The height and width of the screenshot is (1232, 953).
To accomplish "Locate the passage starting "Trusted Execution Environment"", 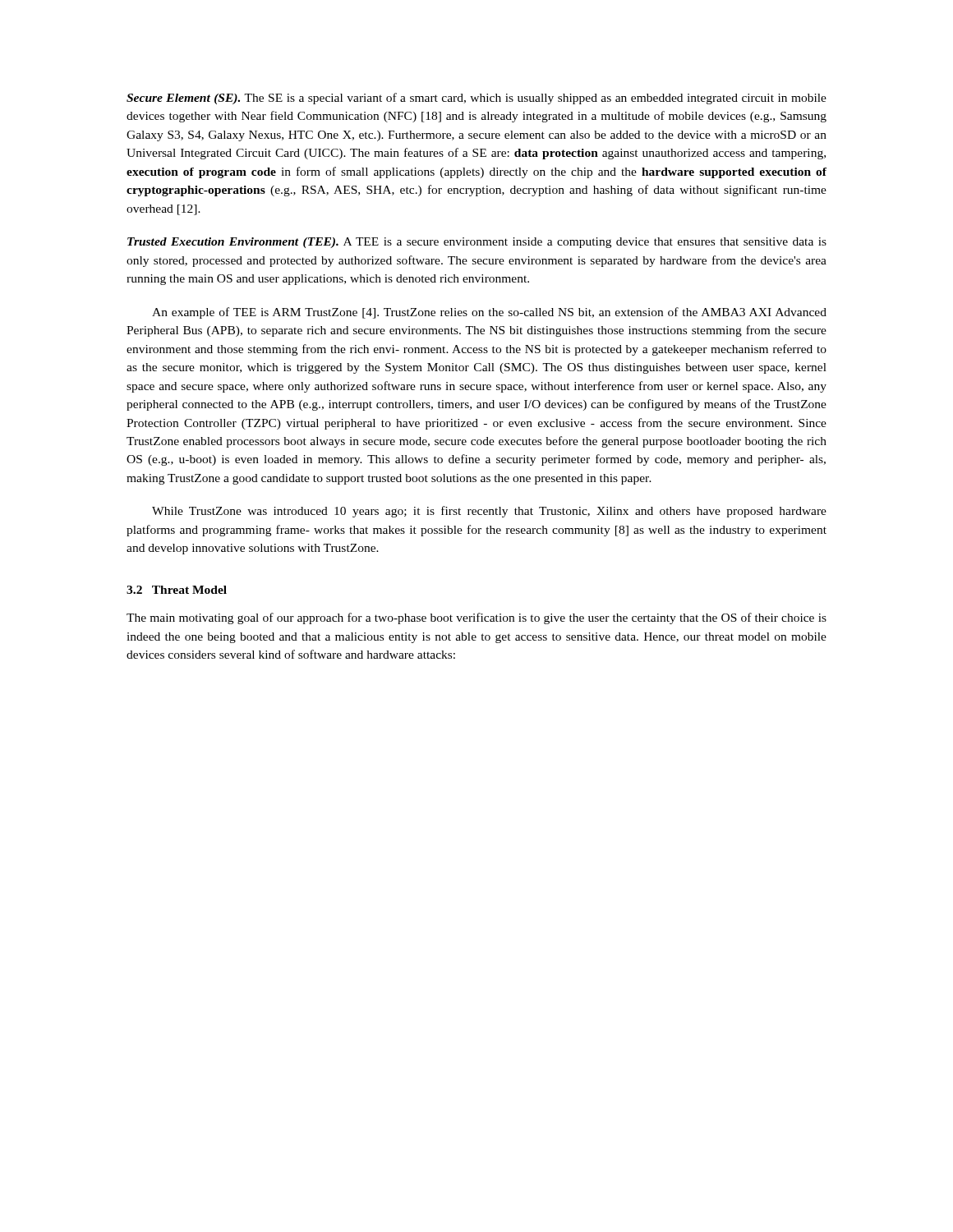I will click(476, 260).
